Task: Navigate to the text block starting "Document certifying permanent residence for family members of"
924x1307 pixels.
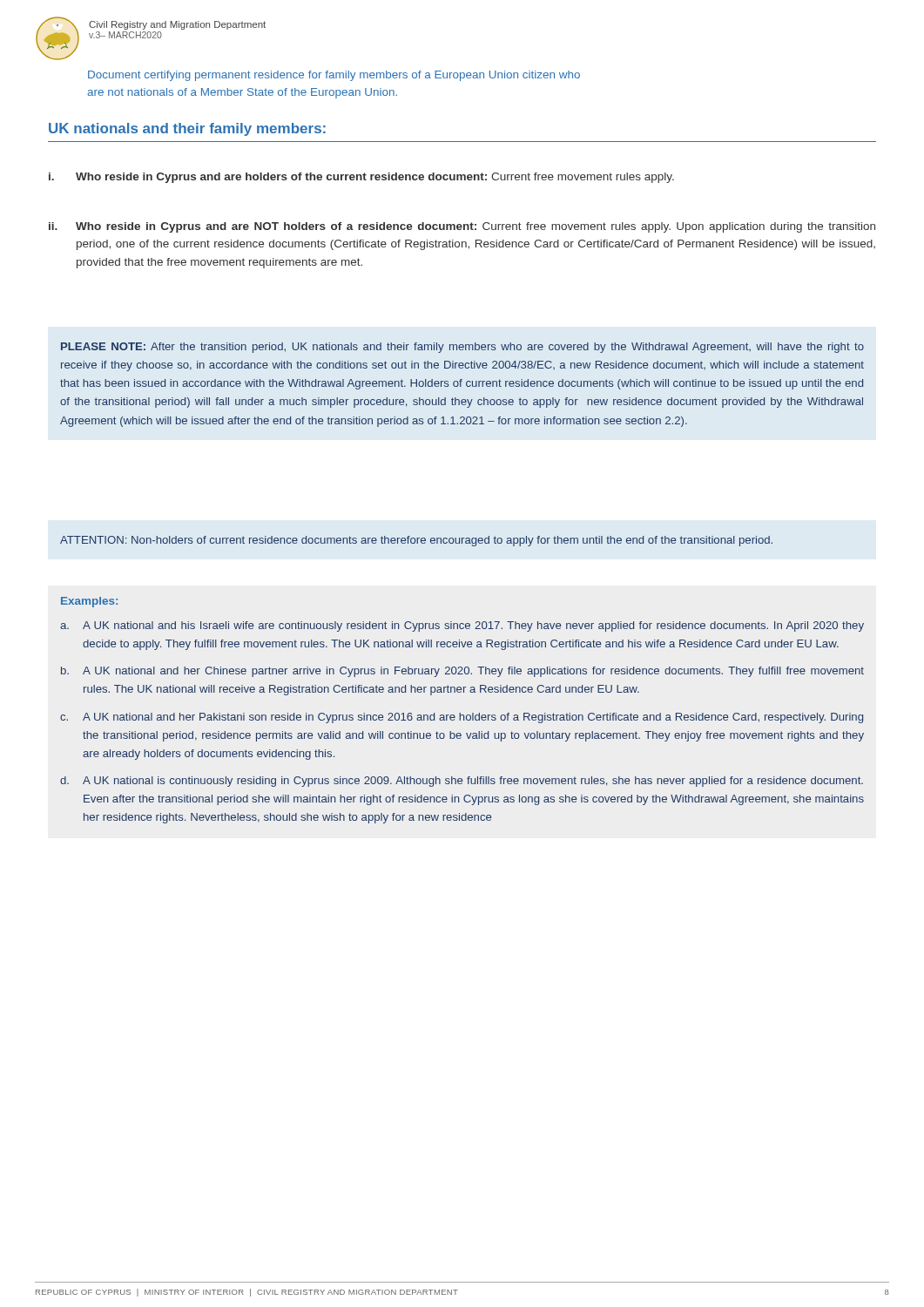Action: pos(334,83)
